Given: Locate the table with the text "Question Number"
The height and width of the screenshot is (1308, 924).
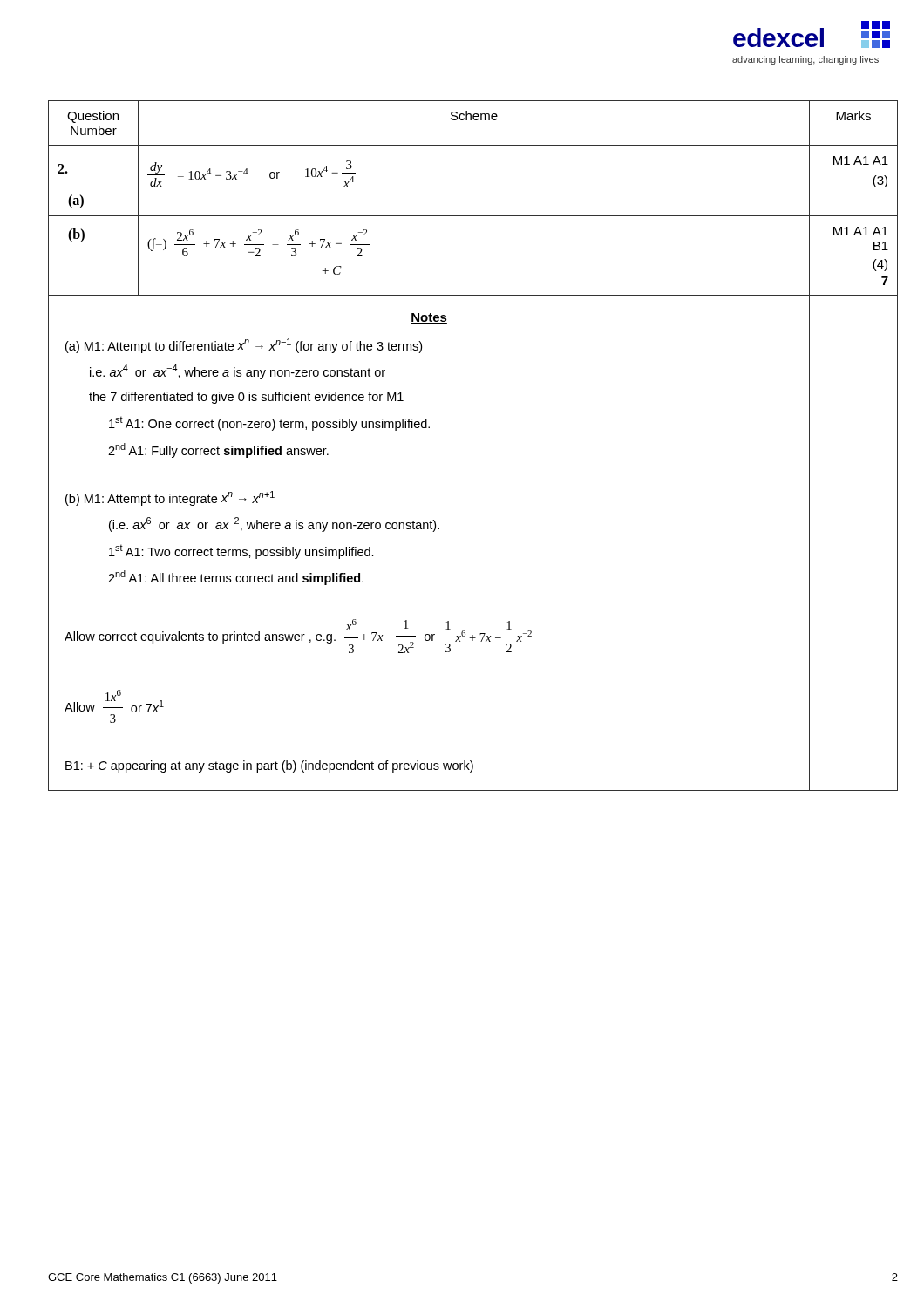Looking at the screenshot, I should pyautogui.click(x=473, y=446).
